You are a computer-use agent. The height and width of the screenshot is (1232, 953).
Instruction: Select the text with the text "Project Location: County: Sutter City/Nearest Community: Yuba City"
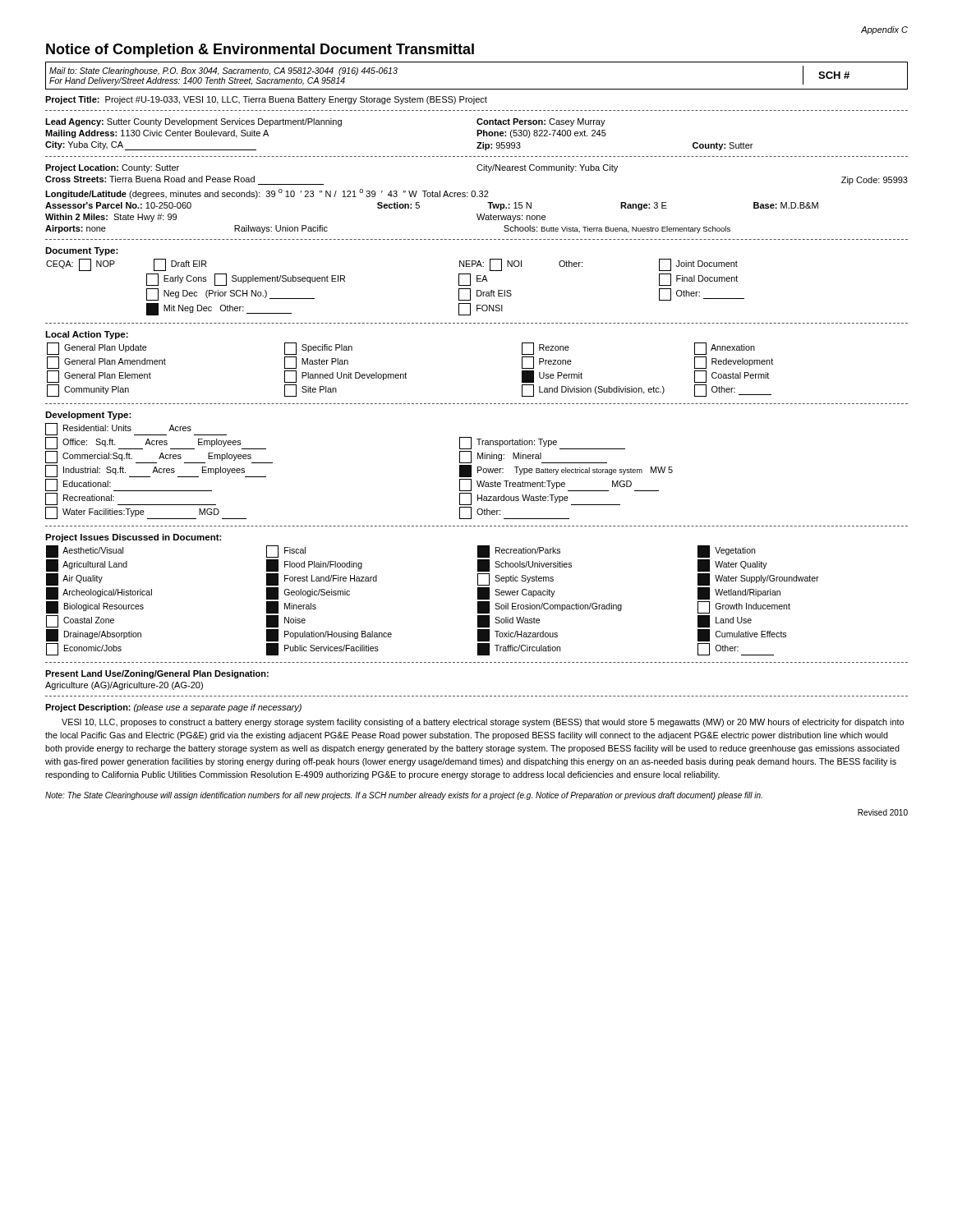pyautogui.click(x=476, y=168)
